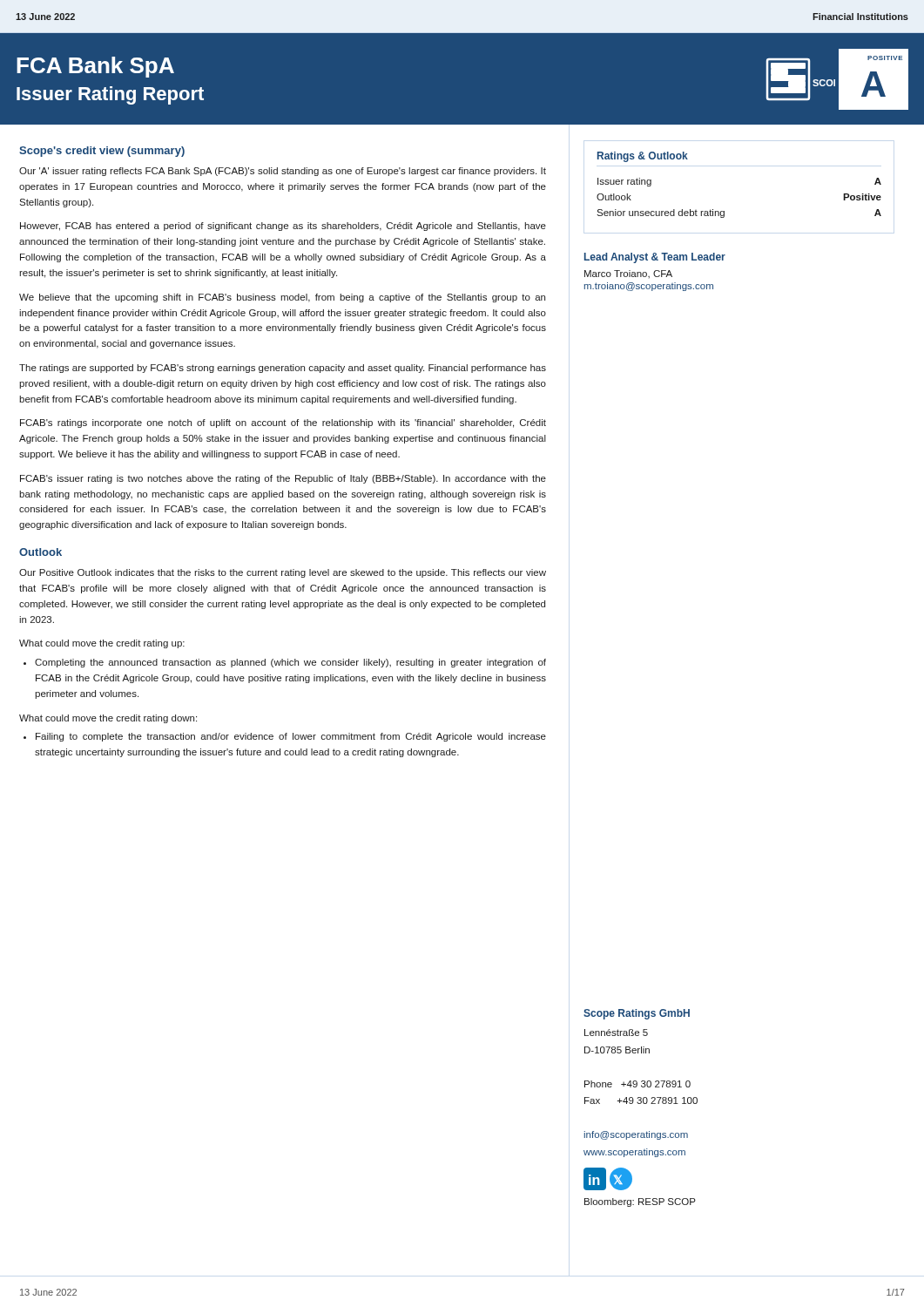Locate the text block that reads "FCAB's issuer rating is"
The height and width of the screenshot is (1307, 924).
[x=283, y=501]
